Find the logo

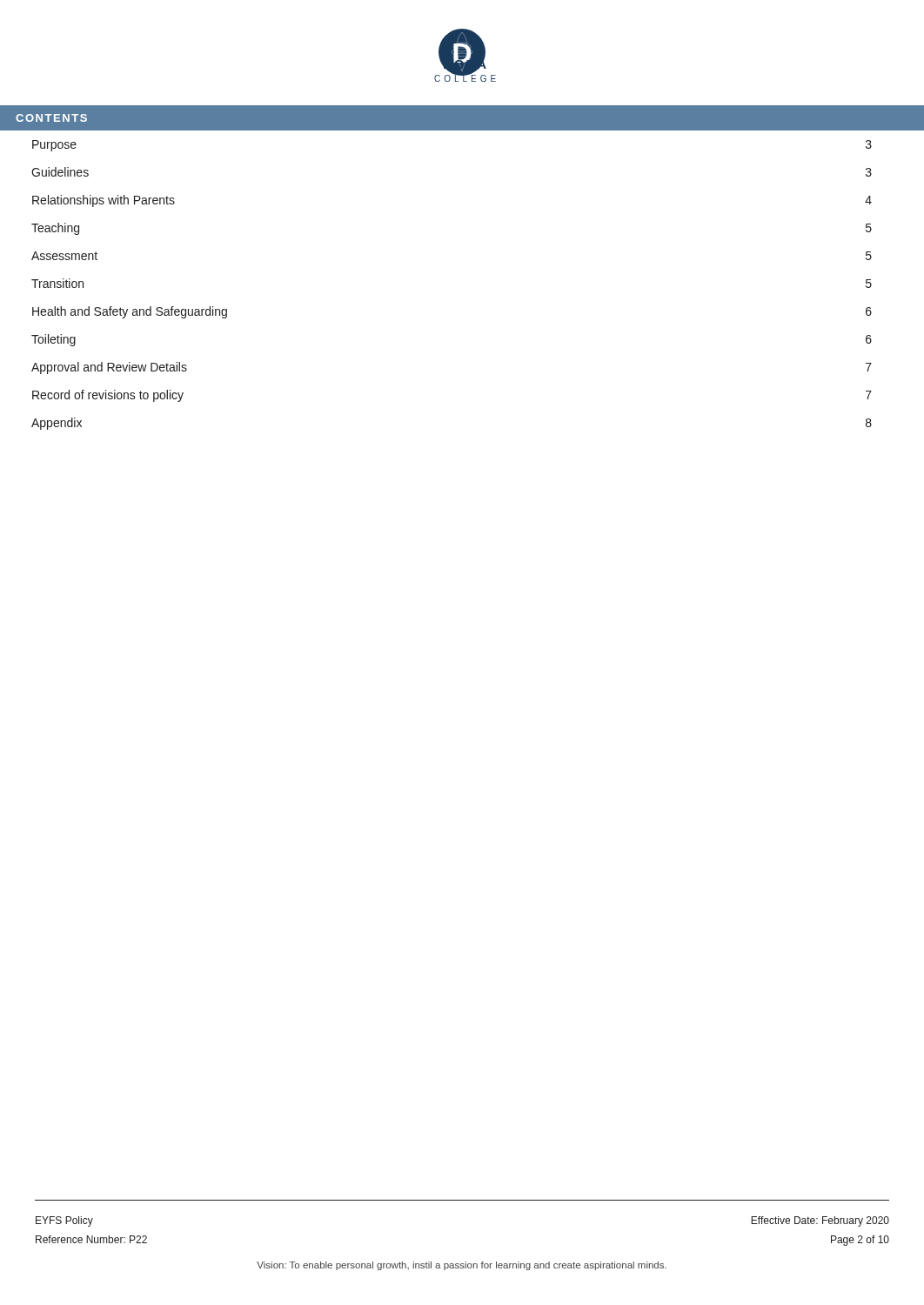click(462, 48)
